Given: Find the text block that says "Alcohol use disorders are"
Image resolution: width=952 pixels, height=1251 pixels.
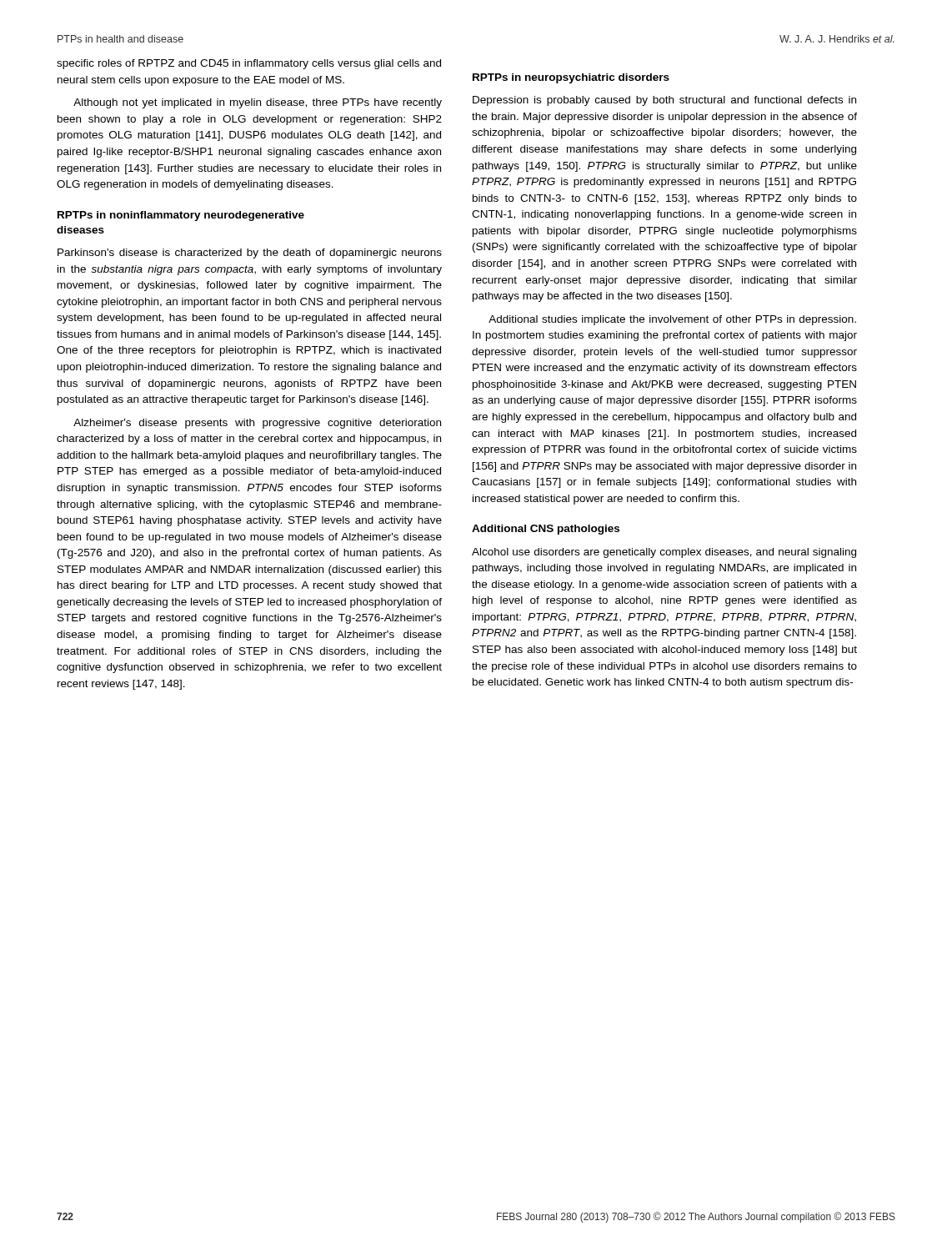Looking at the screenshot, I should (664, 617).
